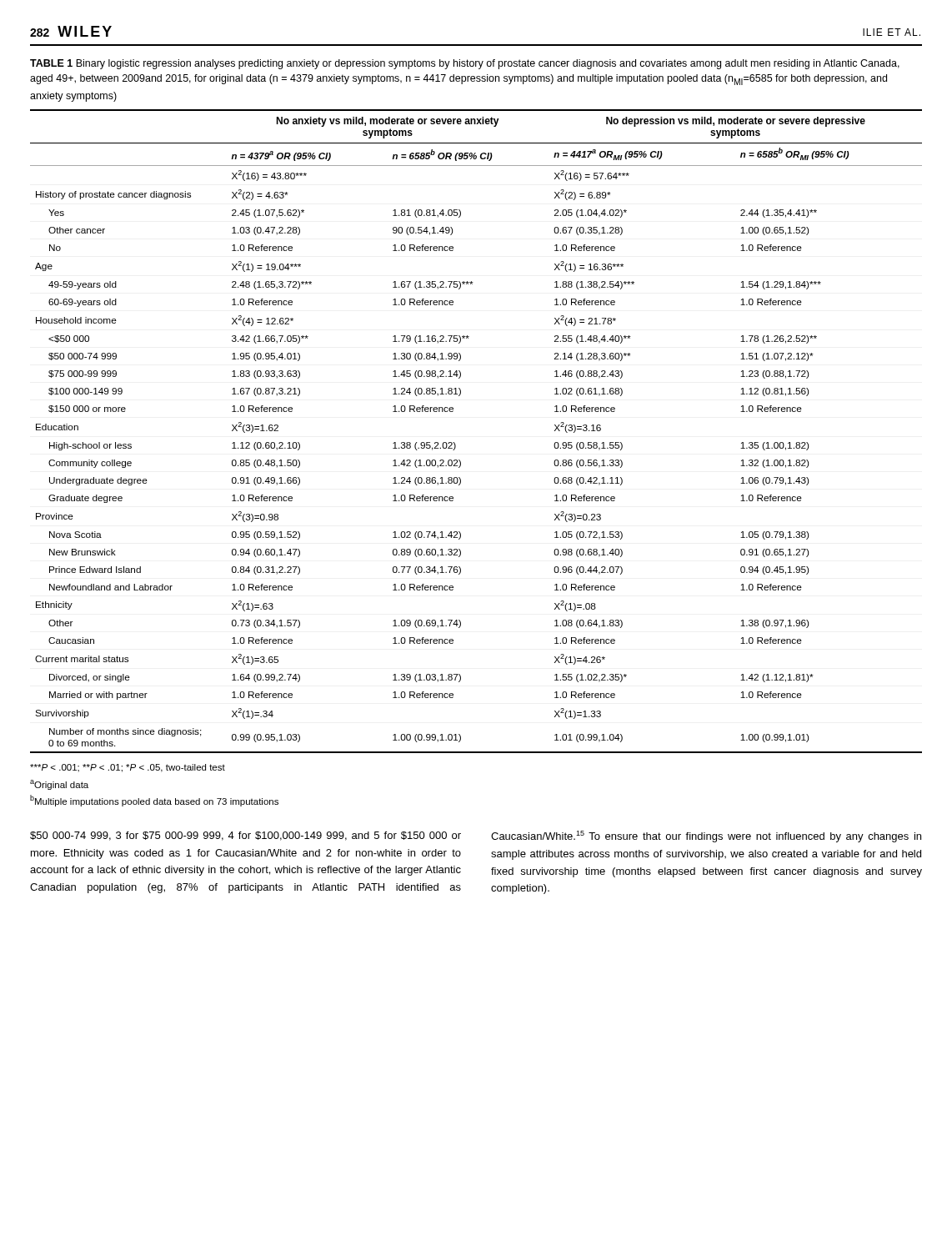This screenshot has width=952, height=1251.
Task: Find the block on this page that starts "bMultiple imputations pooled data"
Action: pyautogui.click(x=154, y=800)
